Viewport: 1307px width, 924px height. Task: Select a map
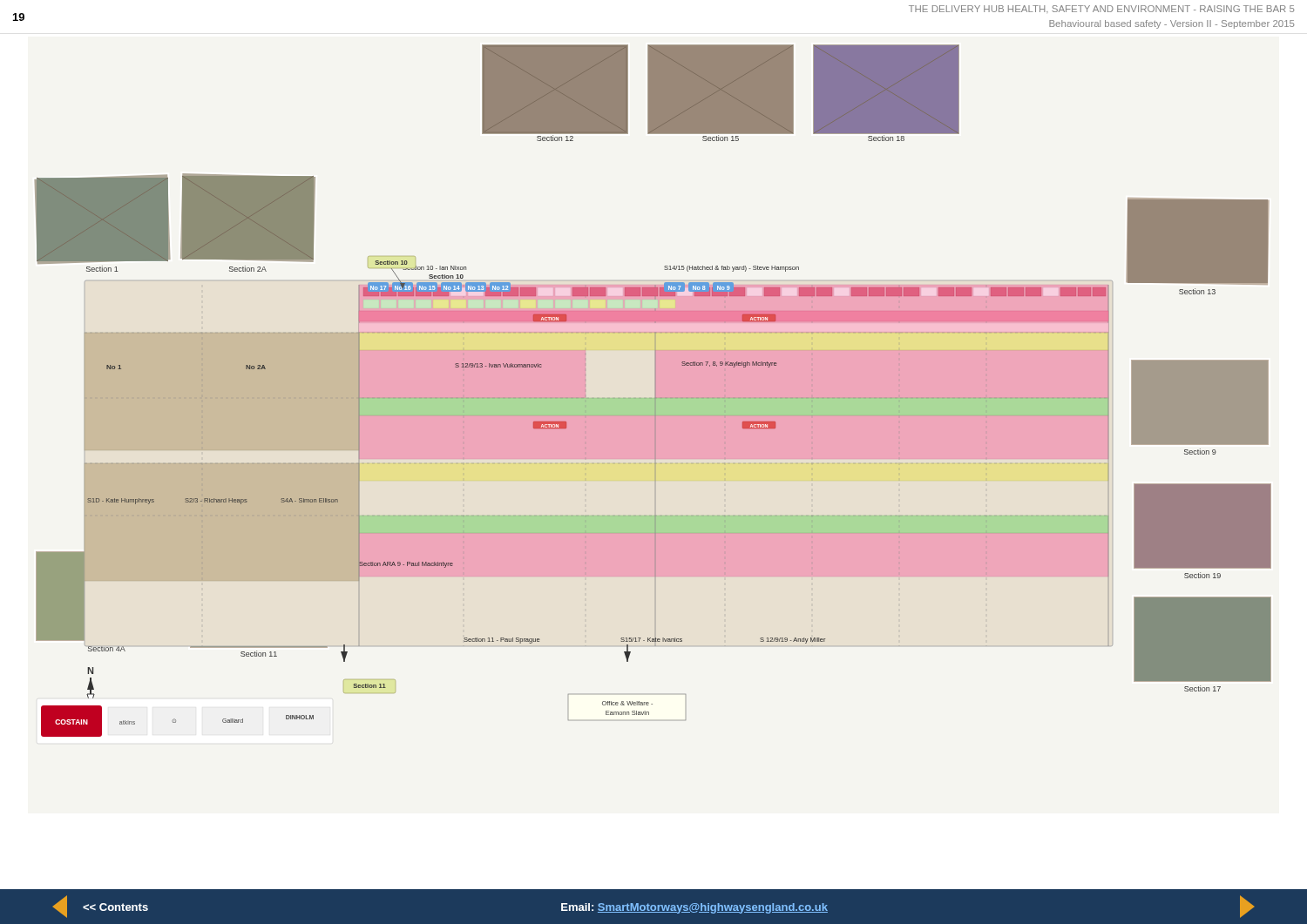pyautogui.click(x=654, y=425)
